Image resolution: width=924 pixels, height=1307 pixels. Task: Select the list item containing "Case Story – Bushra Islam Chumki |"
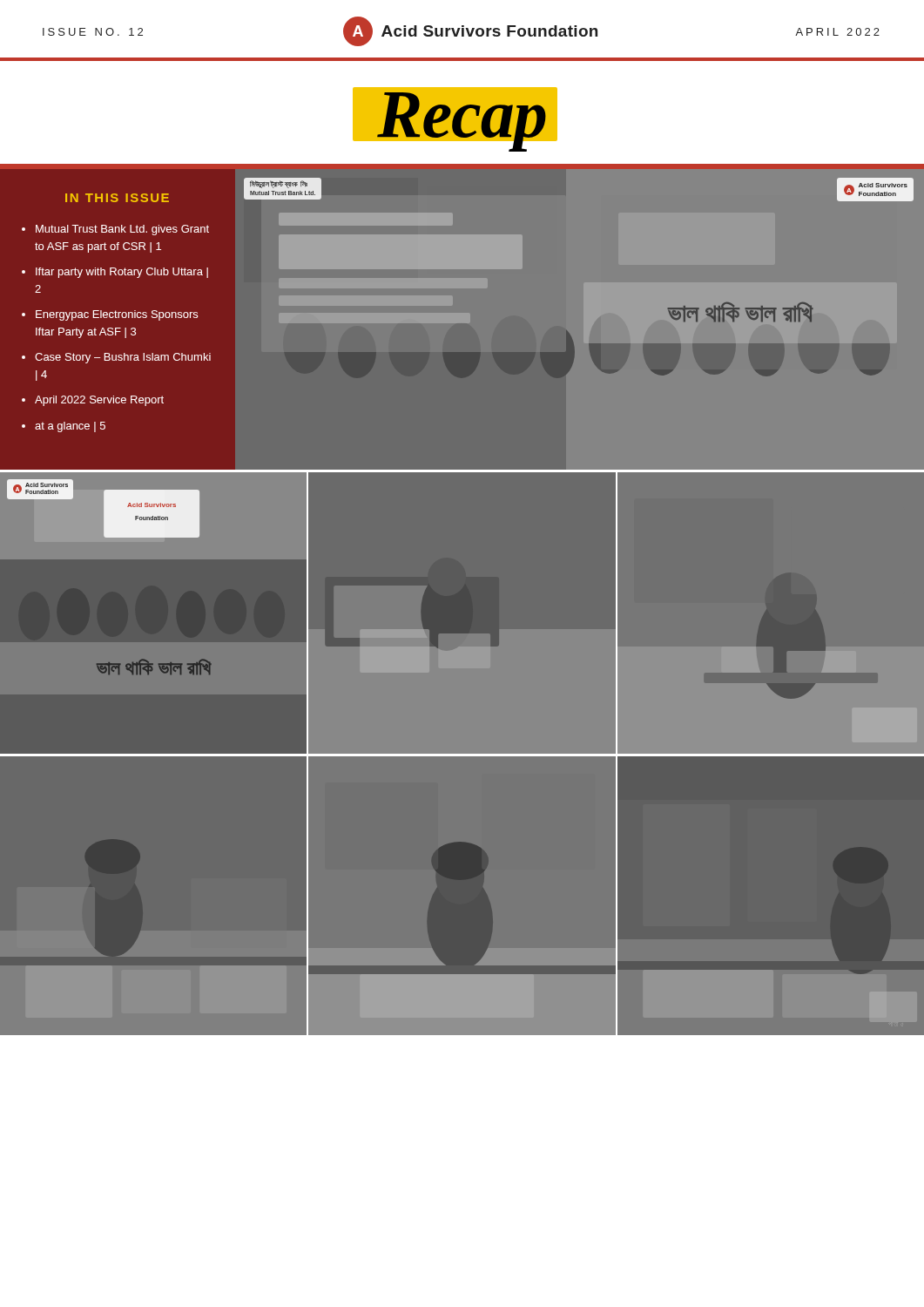123,365
